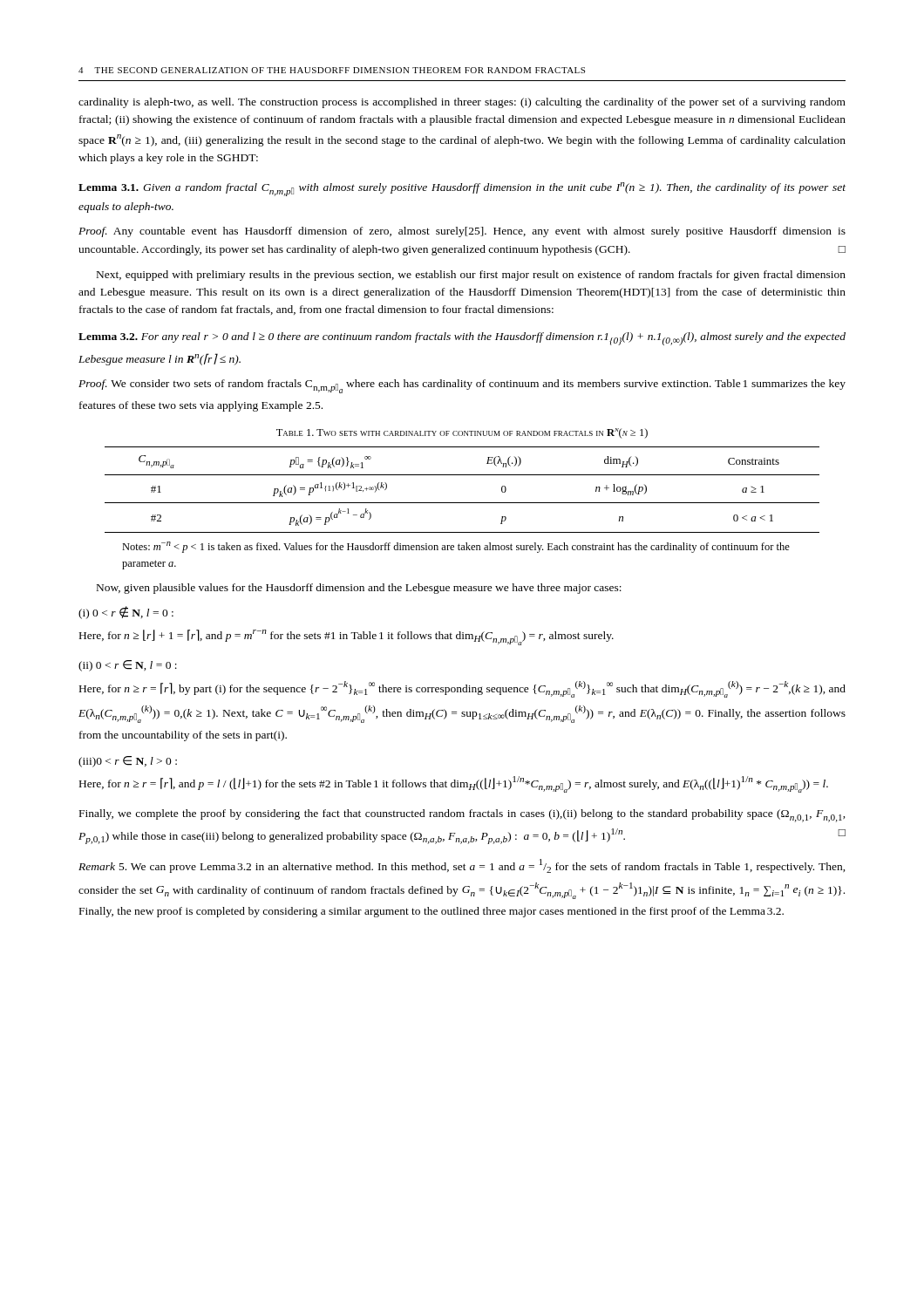Find the table that mentions "n + log"
The height and width of the screenshot is (1308, 924).
tap(462, 490)
